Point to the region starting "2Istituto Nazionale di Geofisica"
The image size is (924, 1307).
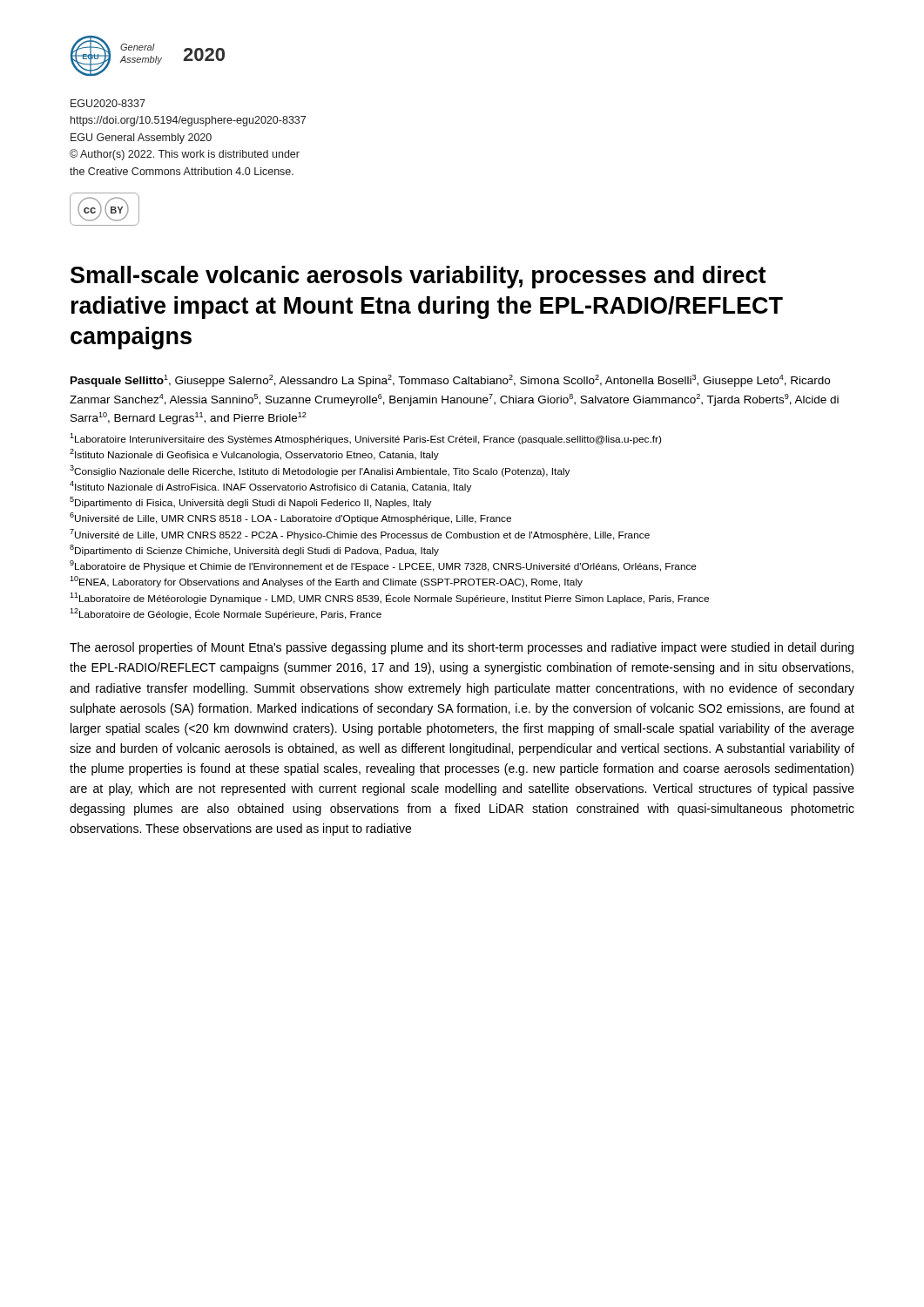254,454
